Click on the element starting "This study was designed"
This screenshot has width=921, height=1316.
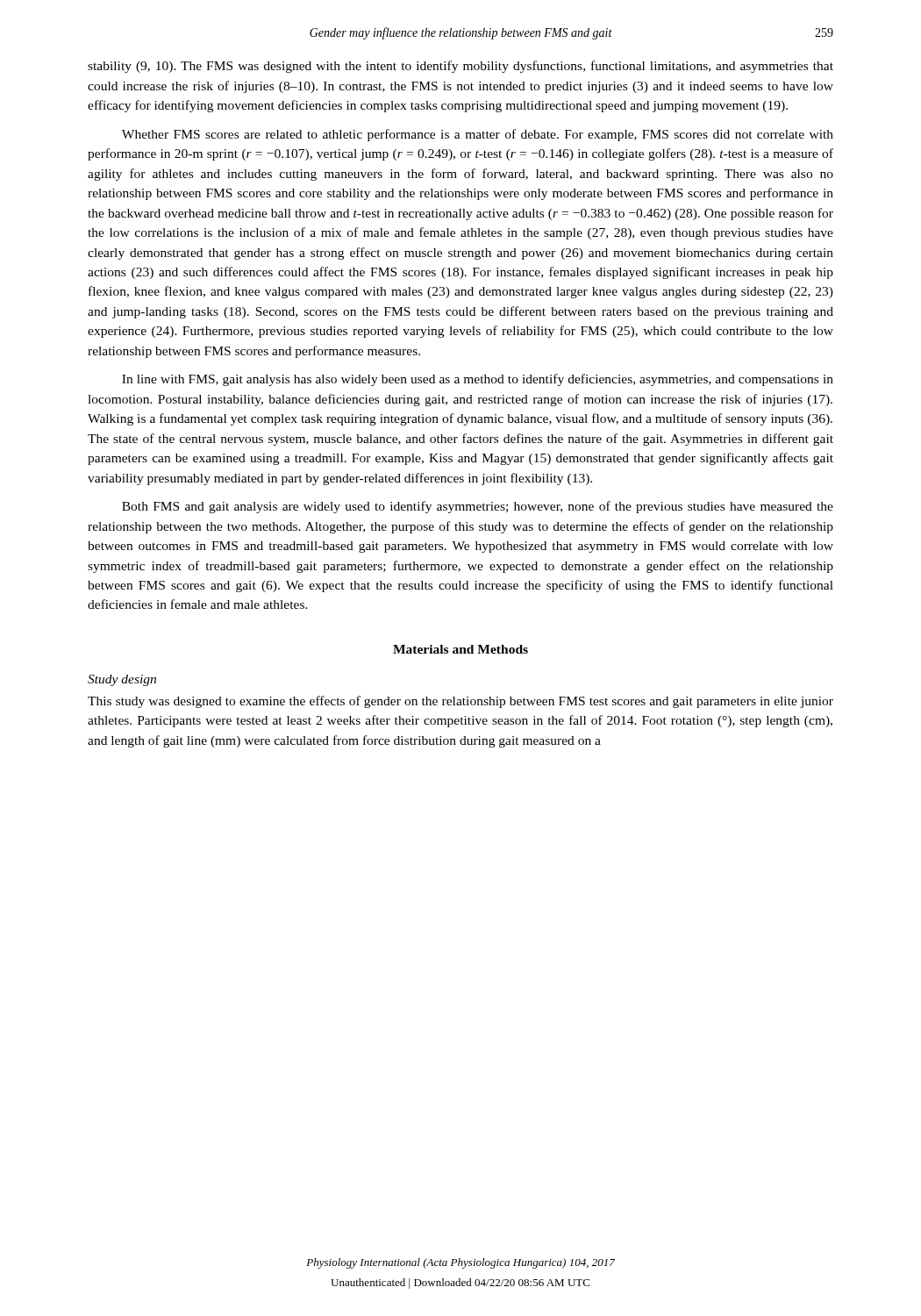pyautogui.click(x=460, y=721)
